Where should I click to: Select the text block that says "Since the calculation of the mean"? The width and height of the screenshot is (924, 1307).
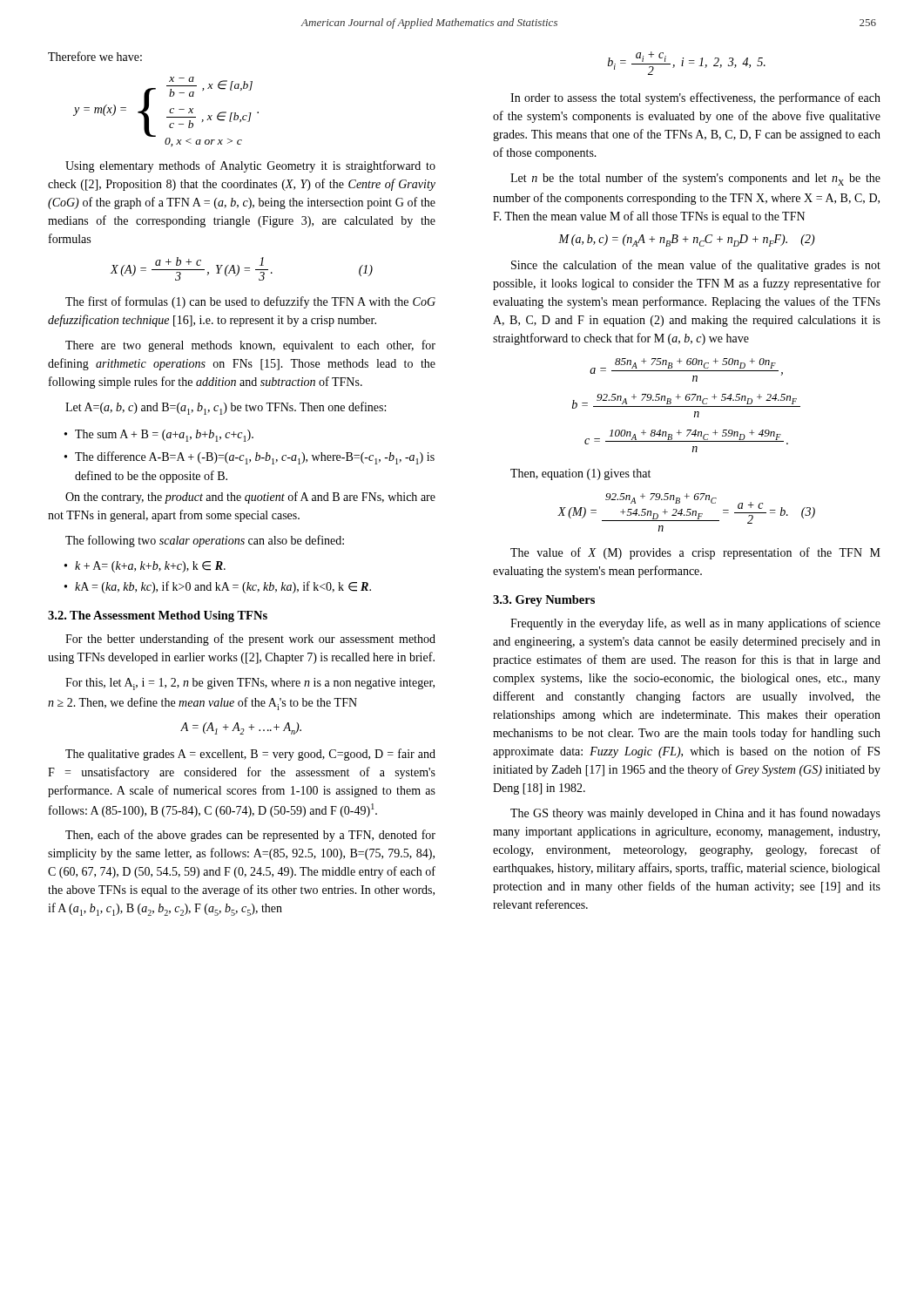tap(687, 302)
